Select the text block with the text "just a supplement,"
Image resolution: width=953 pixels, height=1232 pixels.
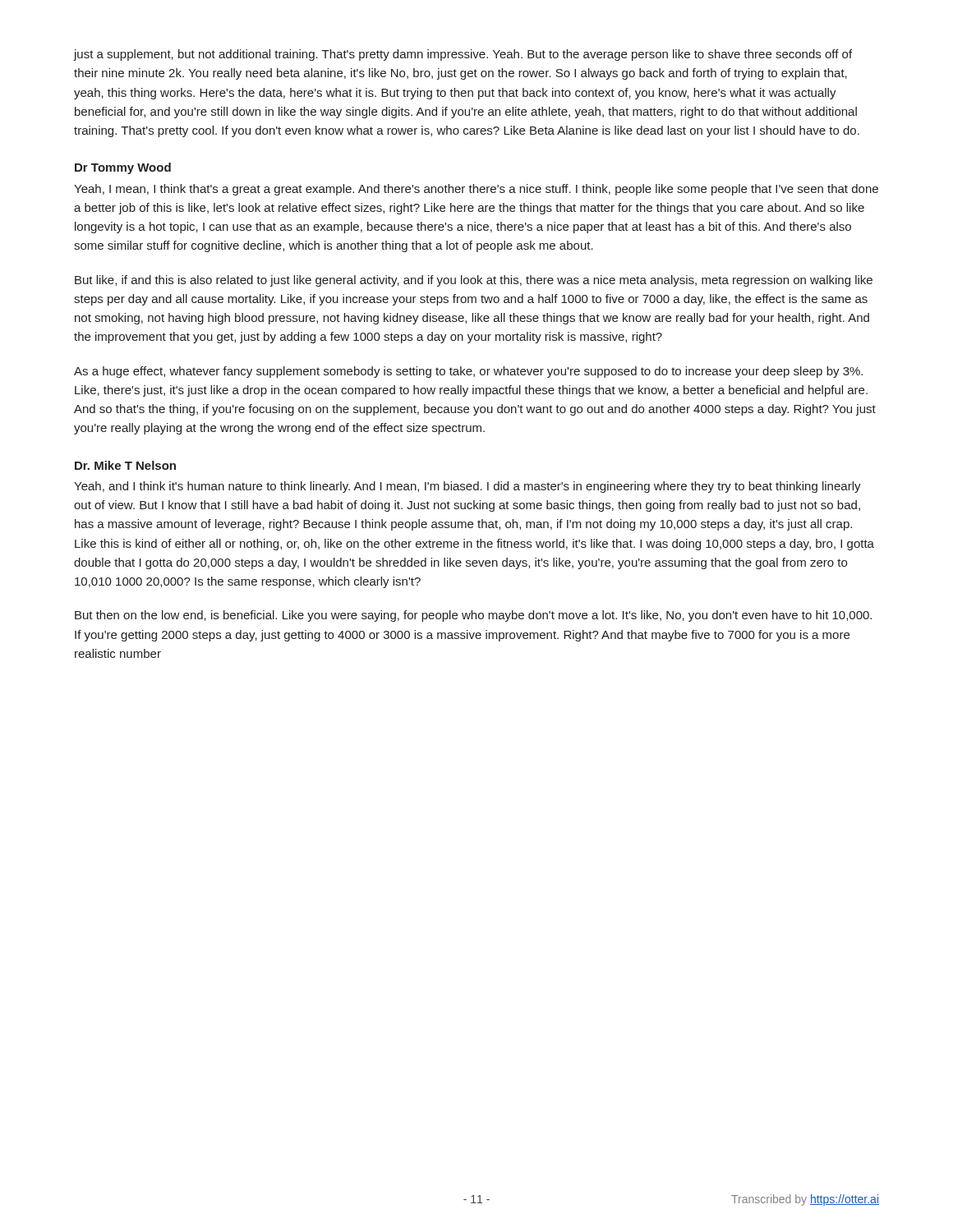click(x=467, y=92)
